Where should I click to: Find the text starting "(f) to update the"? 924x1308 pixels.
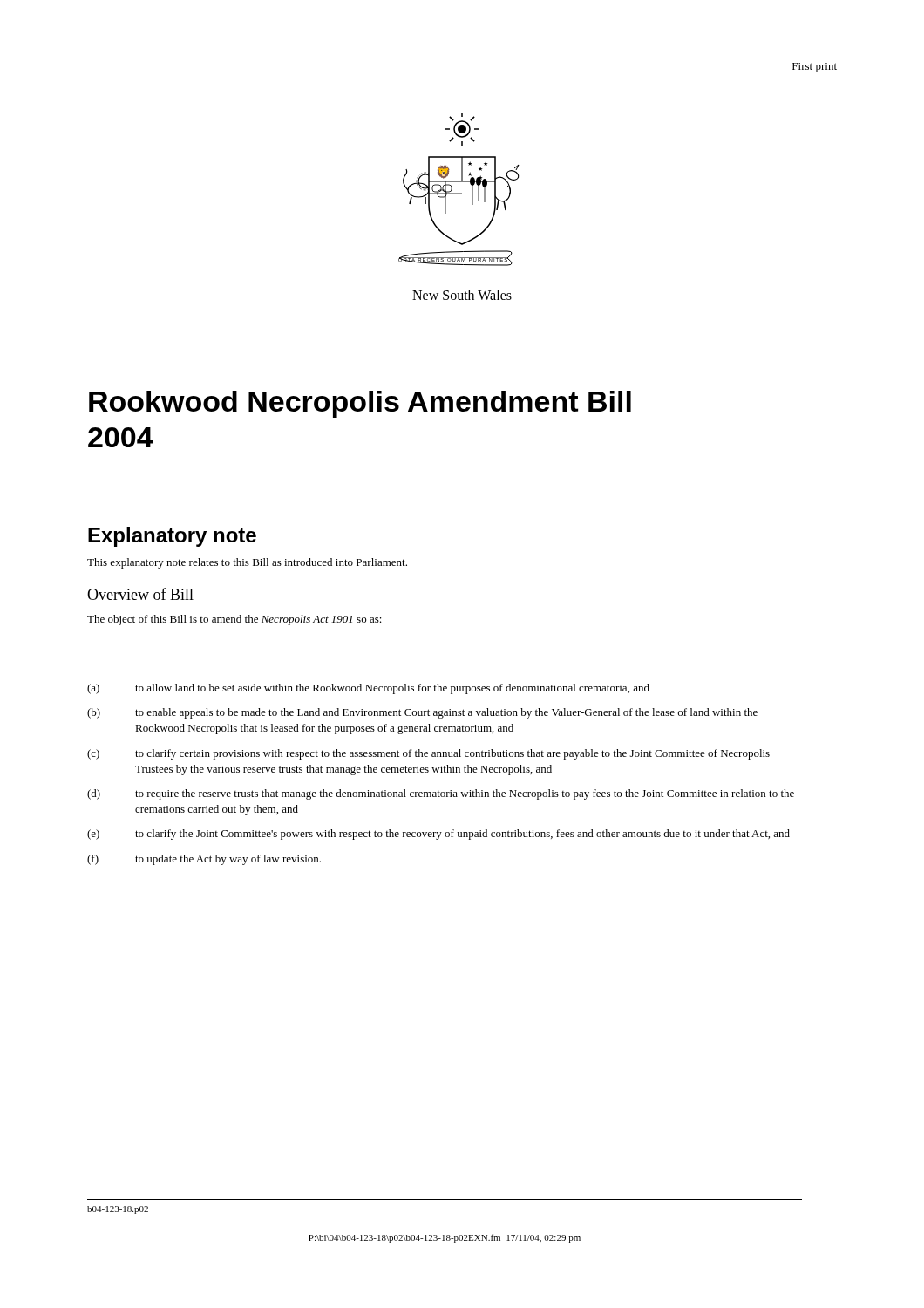click(x=204, y=860)
